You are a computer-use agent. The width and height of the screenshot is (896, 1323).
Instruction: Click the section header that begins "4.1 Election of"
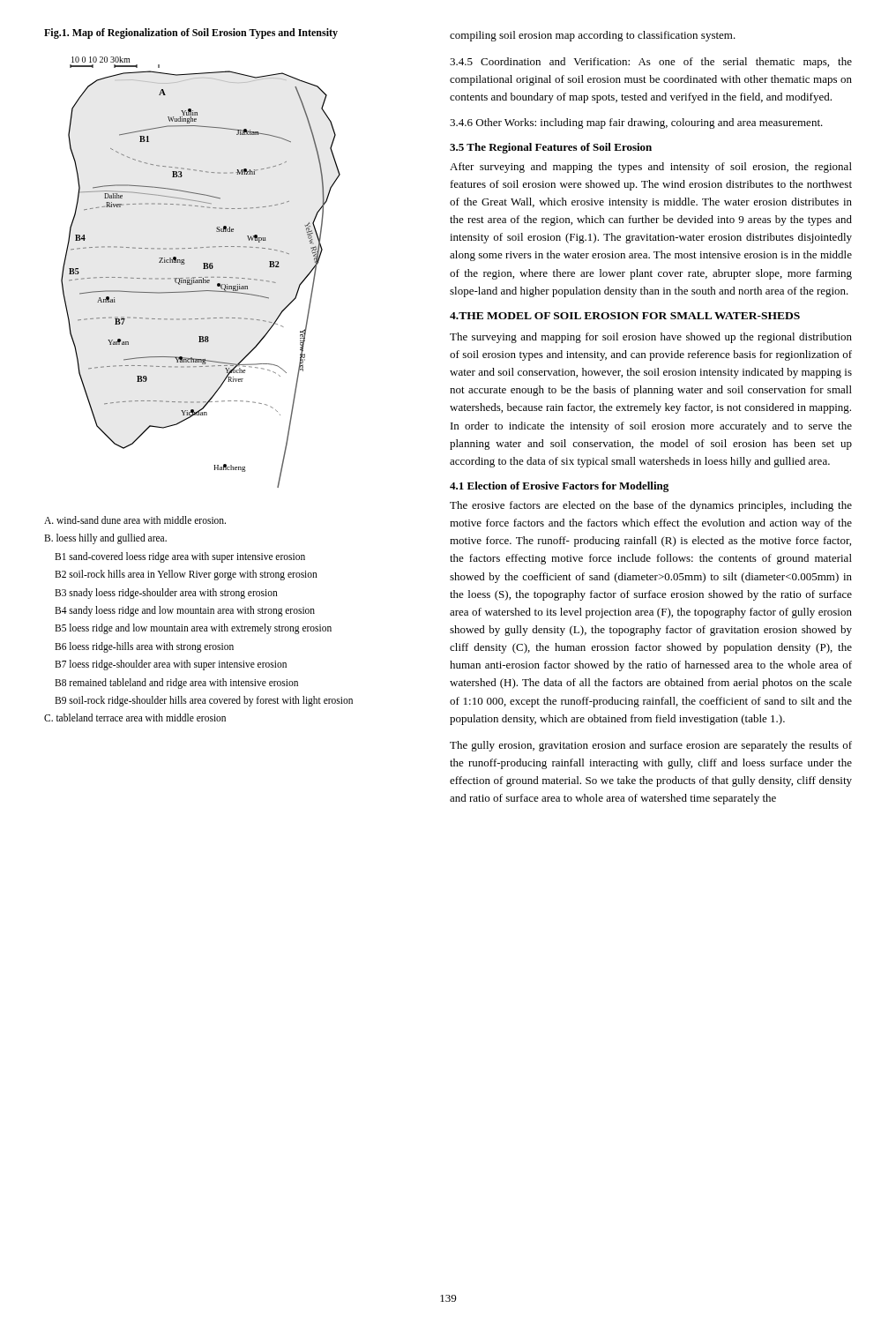pos(559,486)
